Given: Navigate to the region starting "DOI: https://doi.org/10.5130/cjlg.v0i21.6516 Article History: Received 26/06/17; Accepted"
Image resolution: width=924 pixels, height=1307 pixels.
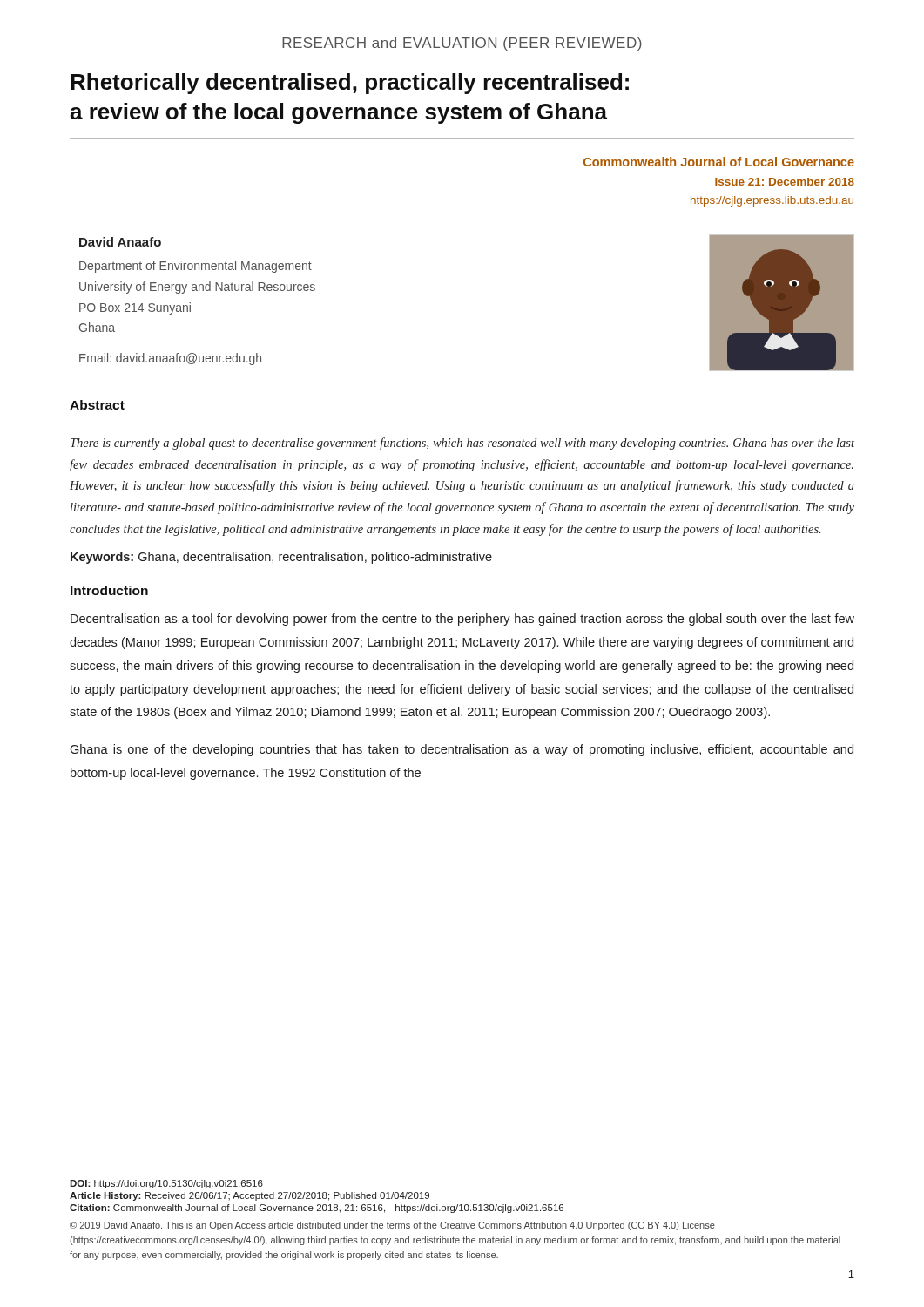Looking at the screenshot, I should (462, 1195).
